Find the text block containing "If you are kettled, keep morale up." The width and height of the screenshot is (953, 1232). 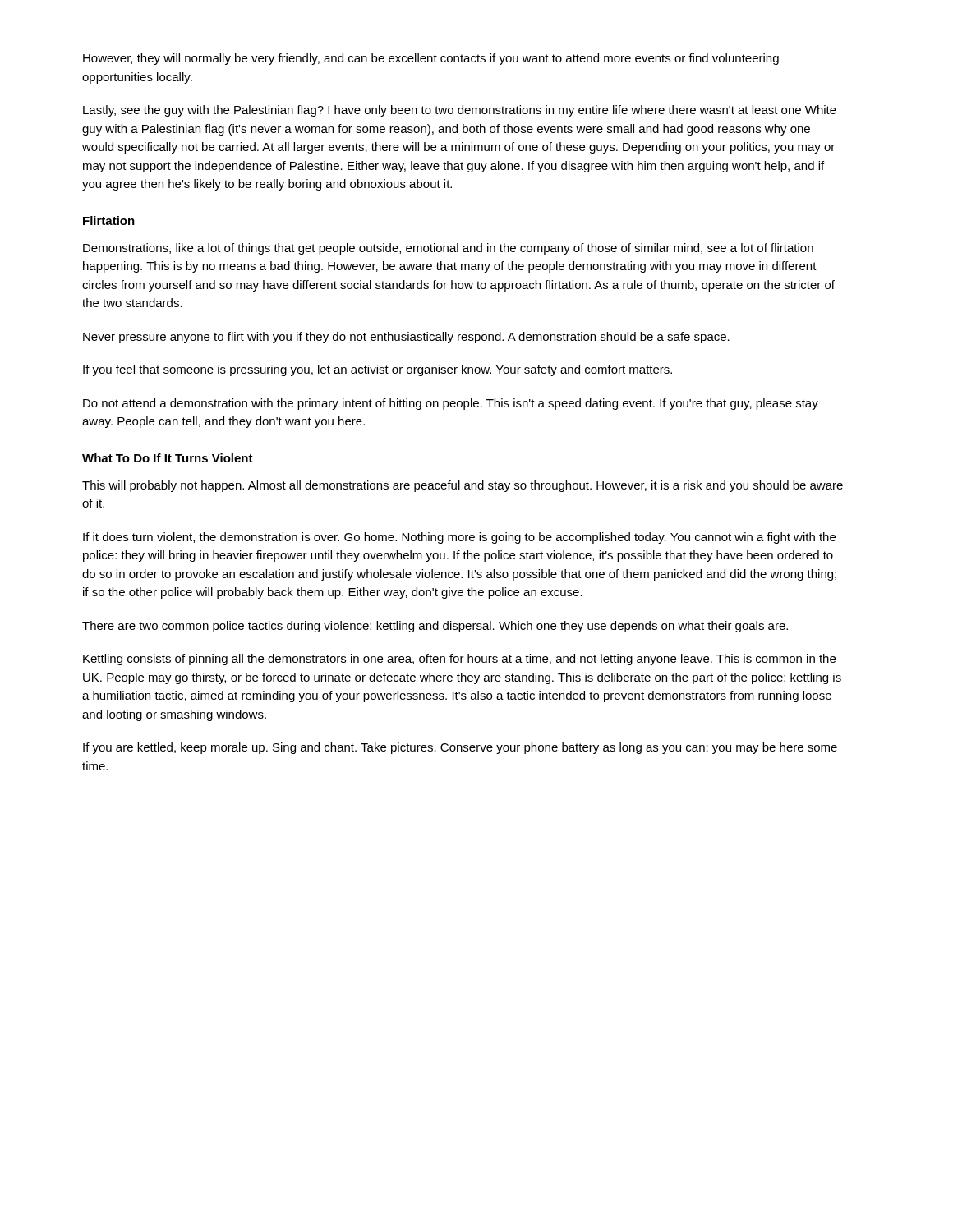[460, 756]
